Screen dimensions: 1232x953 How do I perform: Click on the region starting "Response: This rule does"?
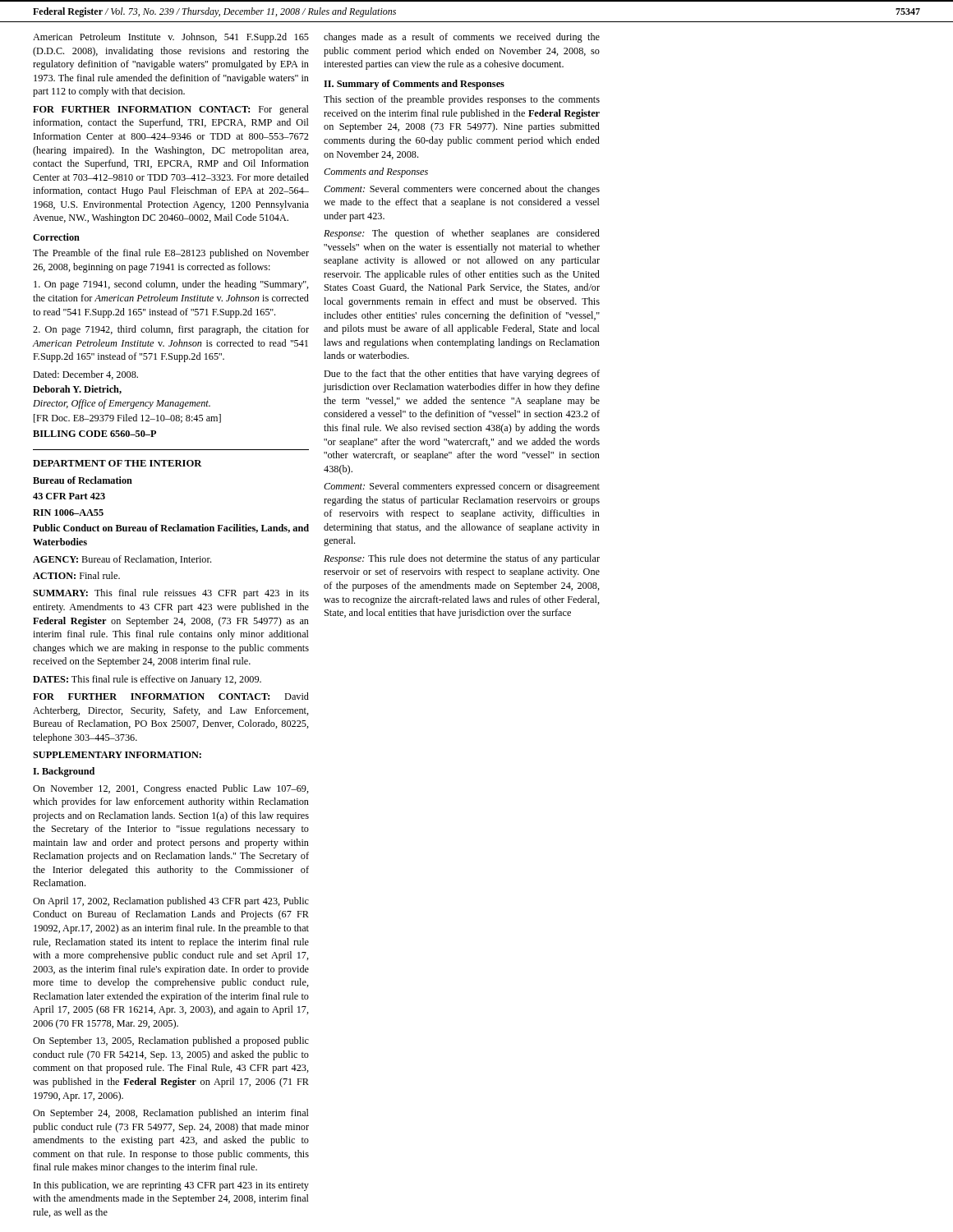(462, 586)
